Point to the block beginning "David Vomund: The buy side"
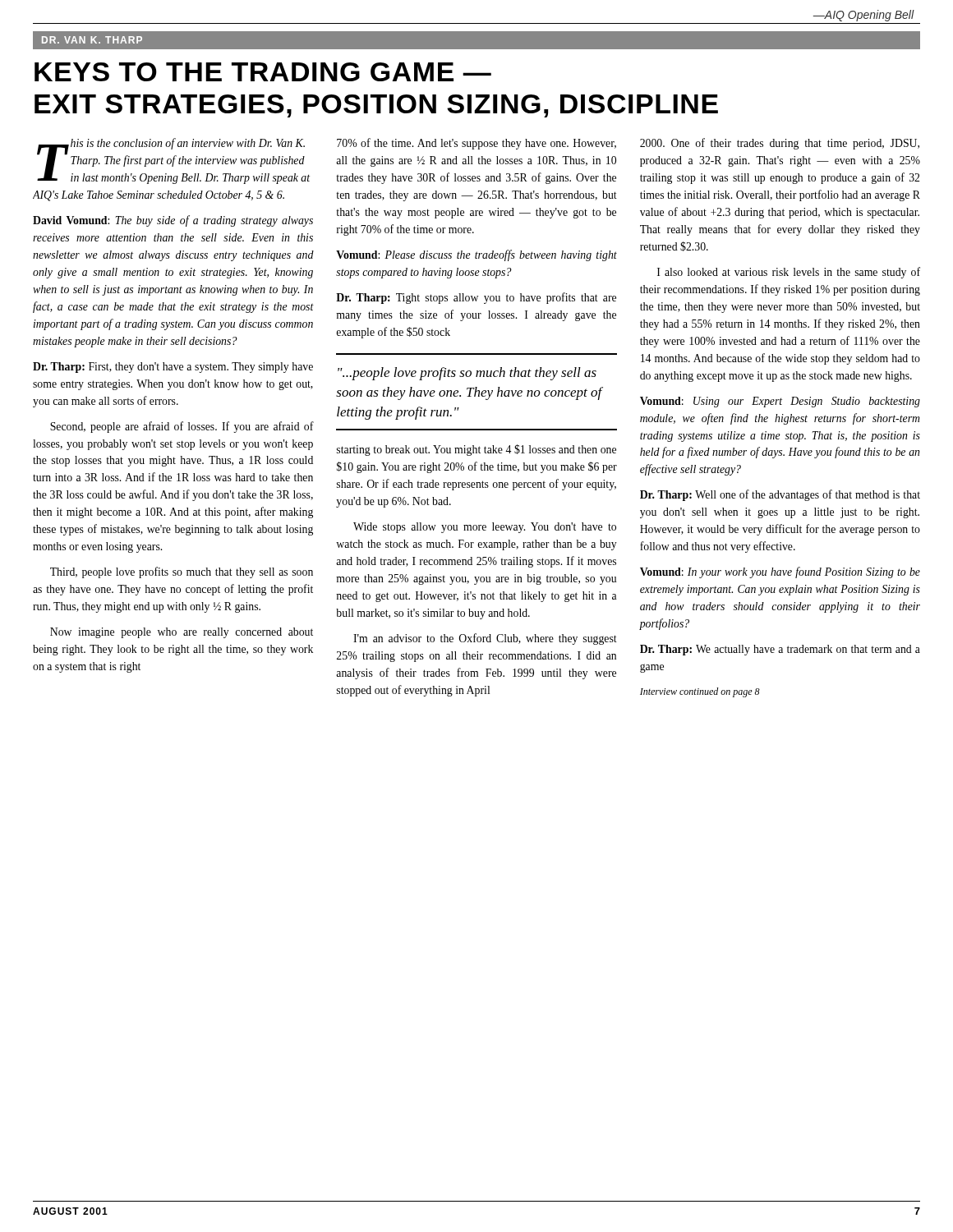Image resolution: width=953 pixels, height=1232 pixels. (173, 282)
